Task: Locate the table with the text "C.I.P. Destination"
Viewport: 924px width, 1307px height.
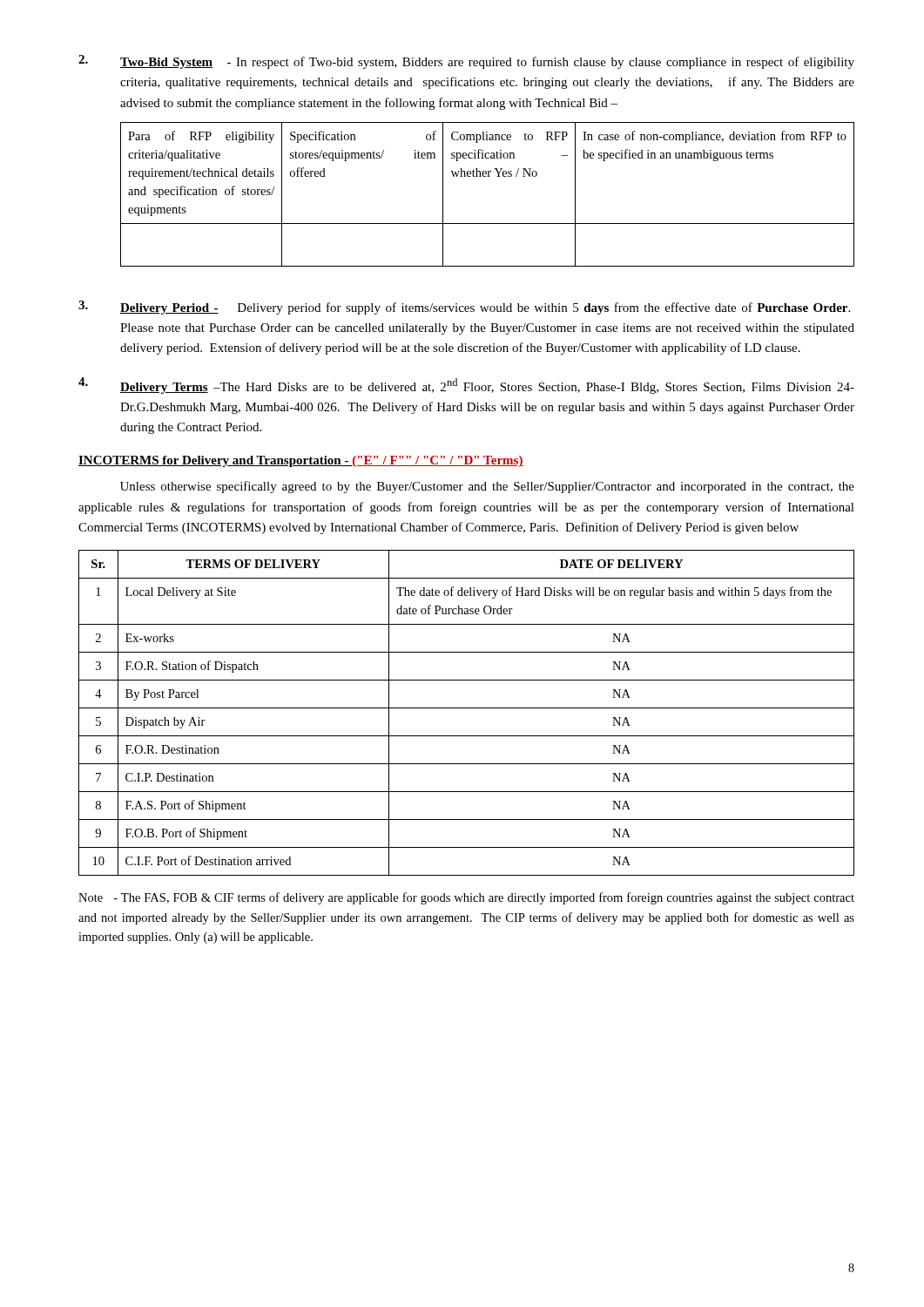Action: coord(466,713)
